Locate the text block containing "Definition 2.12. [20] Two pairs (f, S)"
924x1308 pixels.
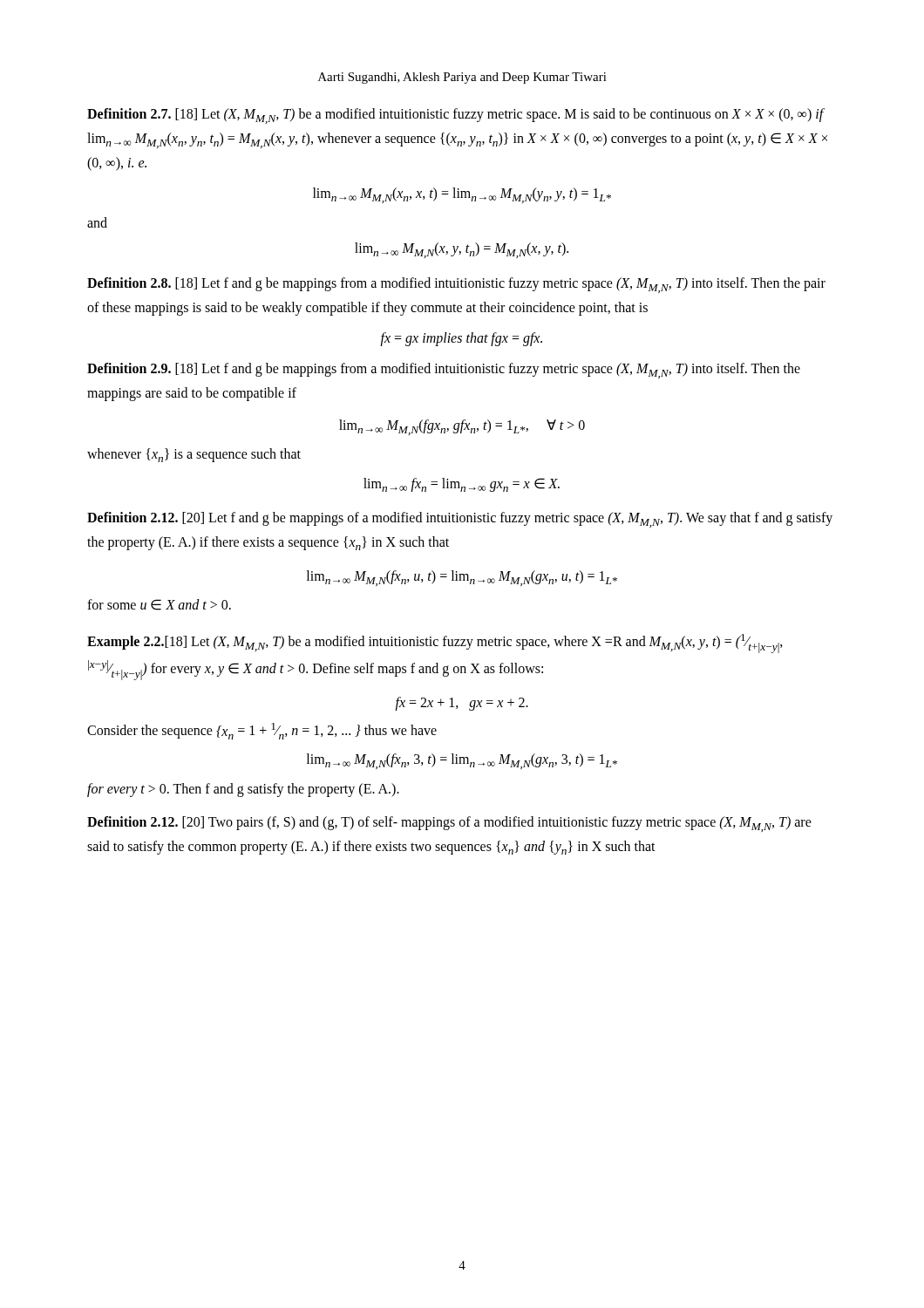449,836
